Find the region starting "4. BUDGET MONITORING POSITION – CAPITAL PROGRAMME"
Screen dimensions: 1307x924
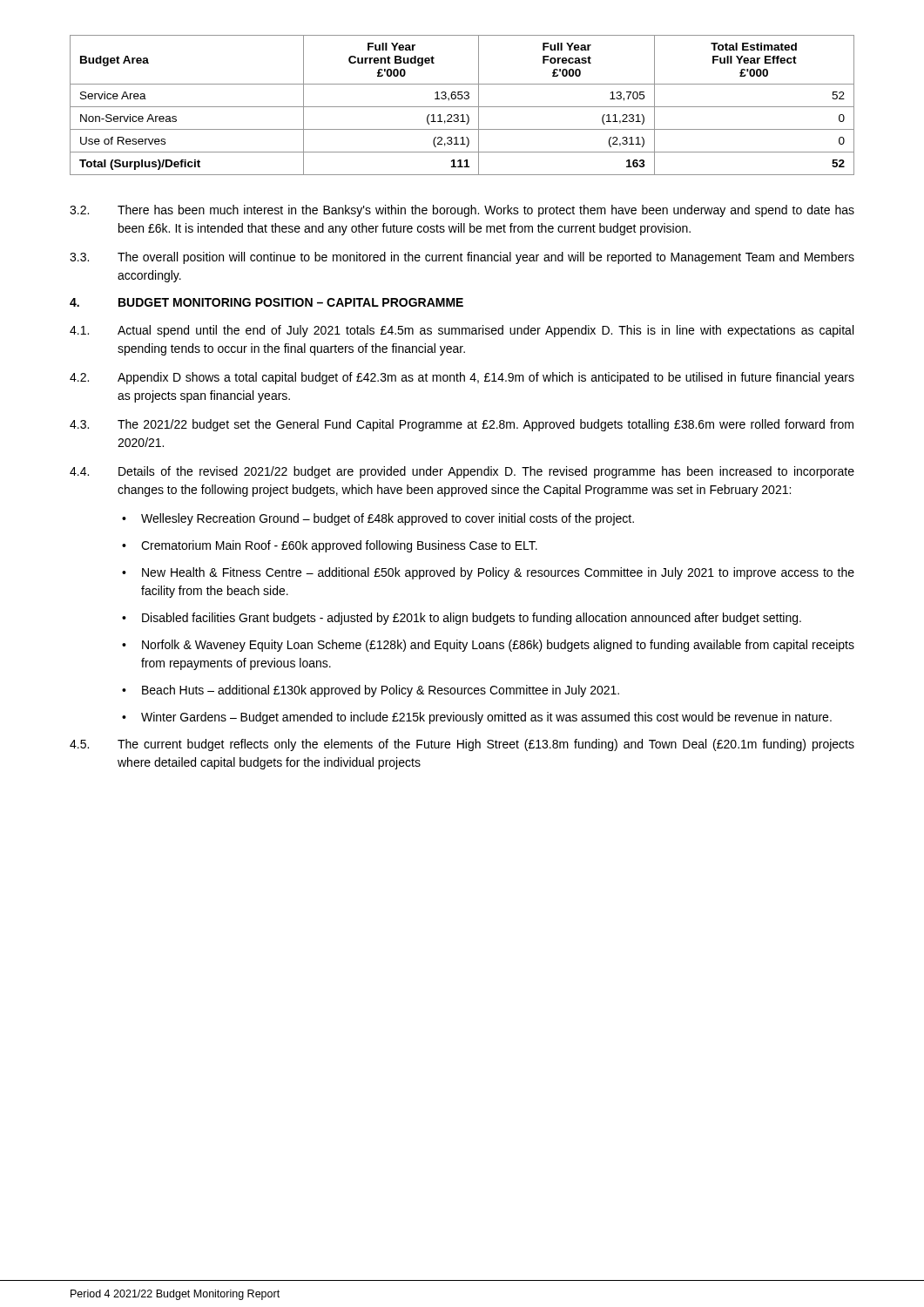(x=267, y=302)
